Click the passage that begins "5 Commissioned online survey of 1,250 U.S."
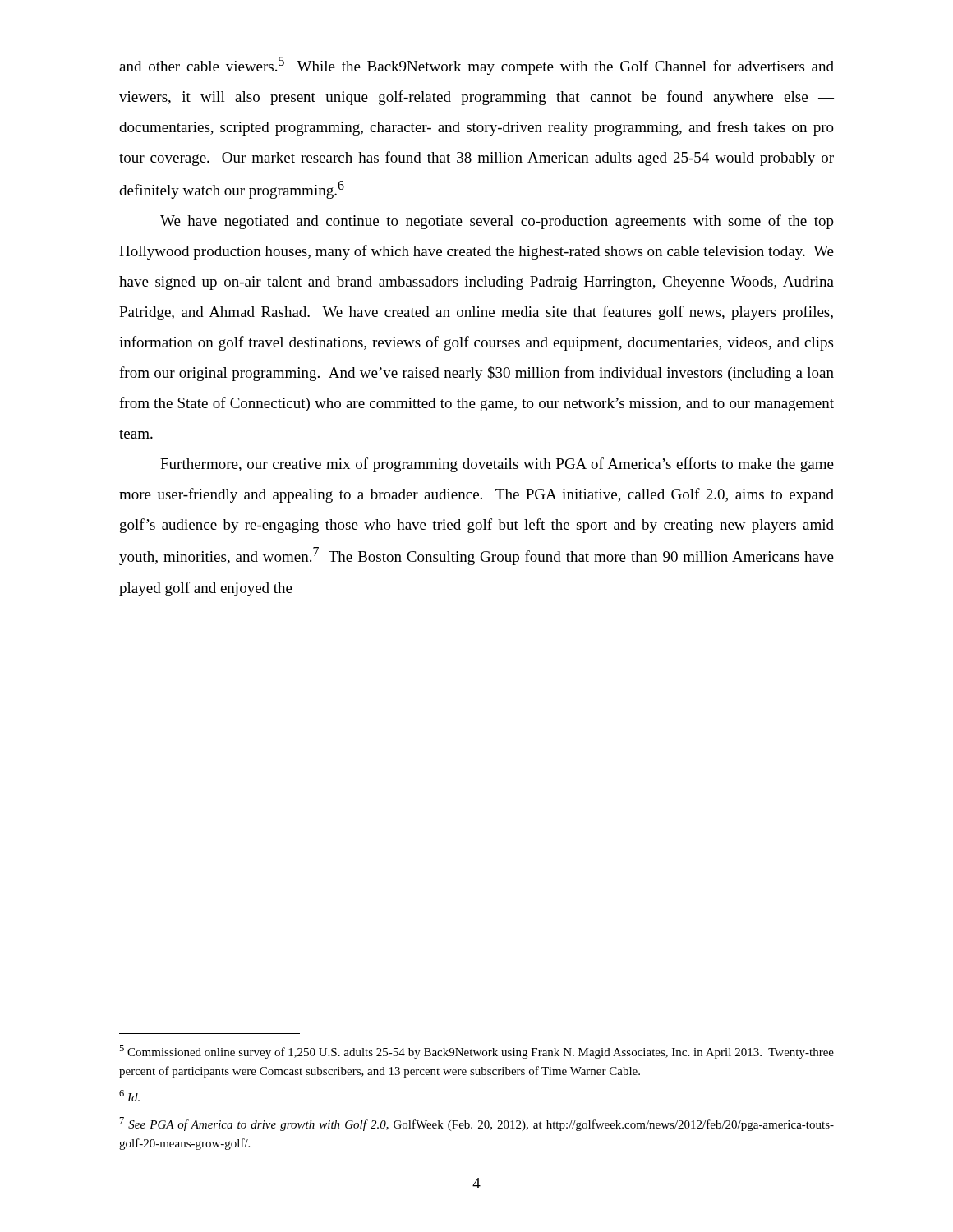 click(476, 1060)
